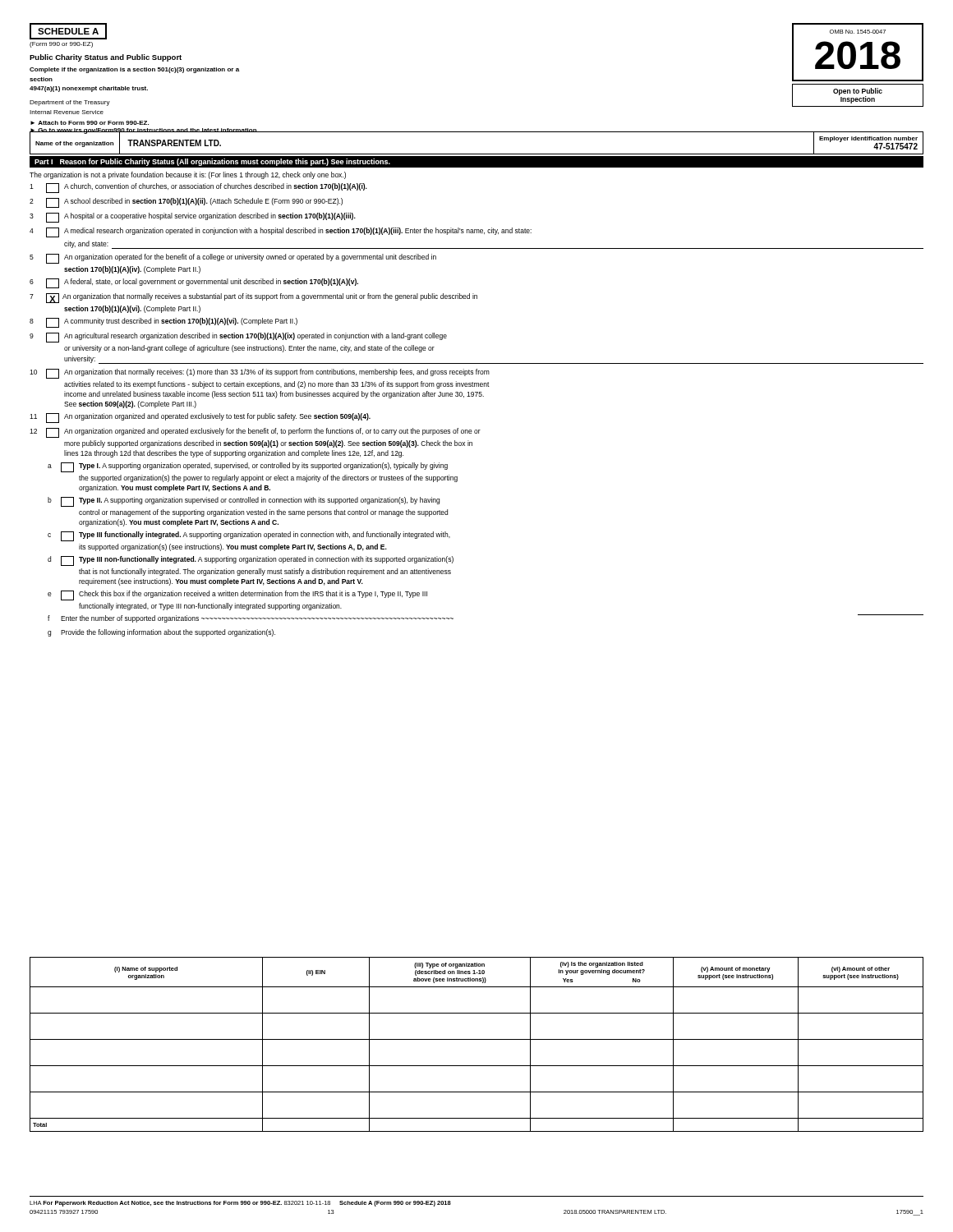Click the passage that begins "c Type III functionally"
The image size is (953, 1232).
pyautogui.click(x=249, y=536)
